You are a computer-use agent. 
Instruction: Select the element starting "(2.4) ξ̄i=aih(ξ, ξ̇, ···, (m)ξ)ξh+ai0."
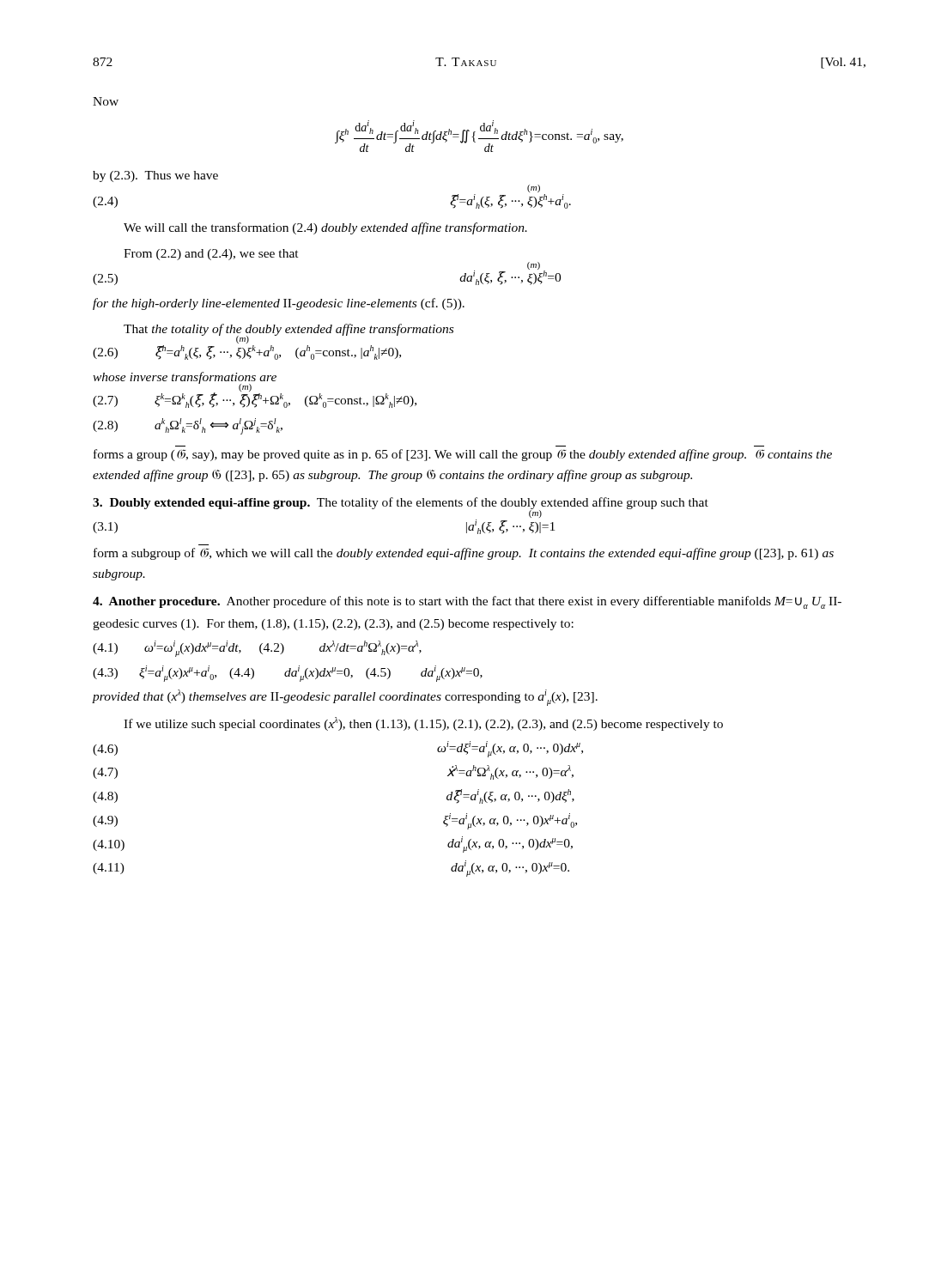[480, 201]
